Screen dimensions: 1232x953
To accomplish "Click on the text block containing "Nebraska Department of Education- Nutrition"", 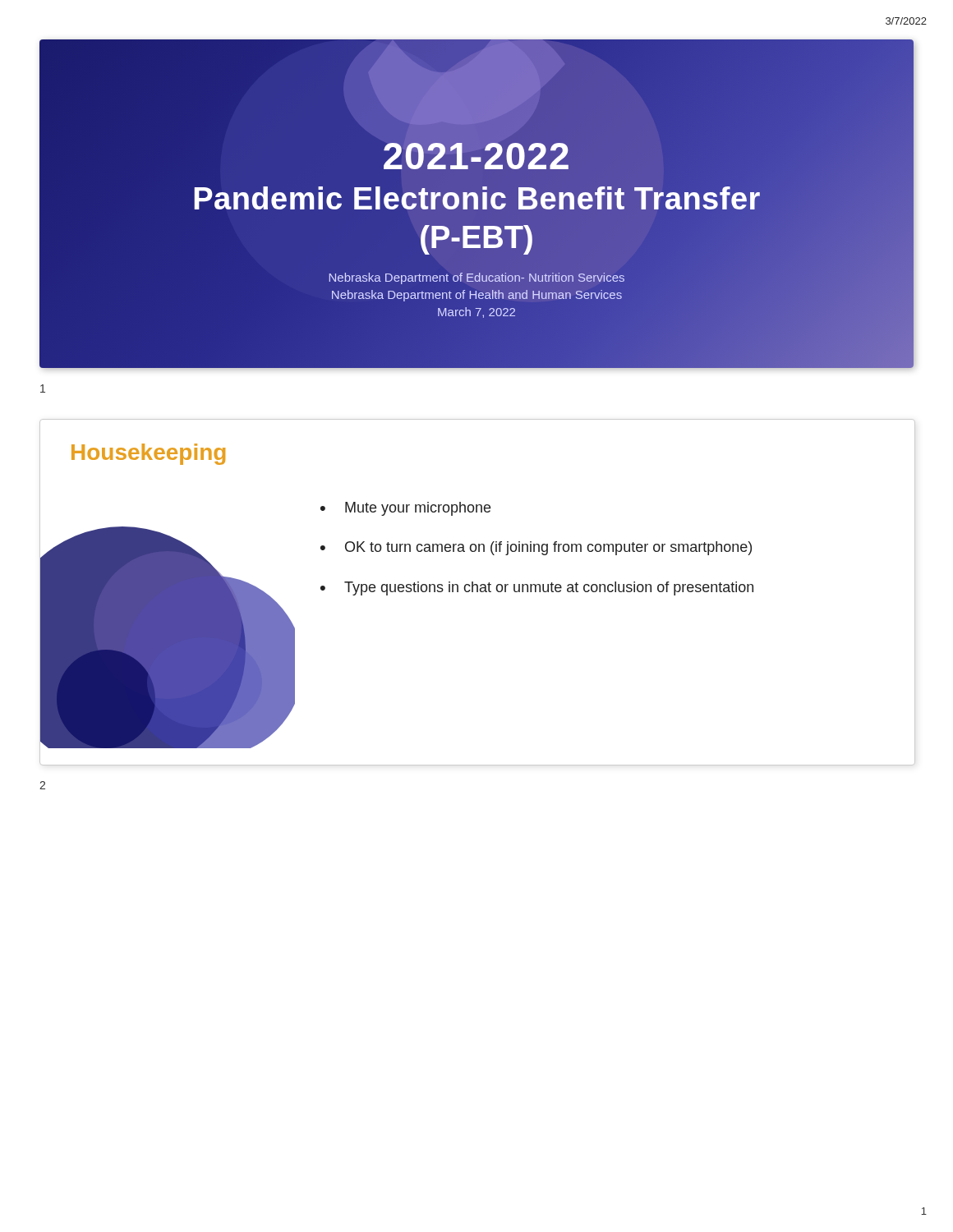I will 476,277.
